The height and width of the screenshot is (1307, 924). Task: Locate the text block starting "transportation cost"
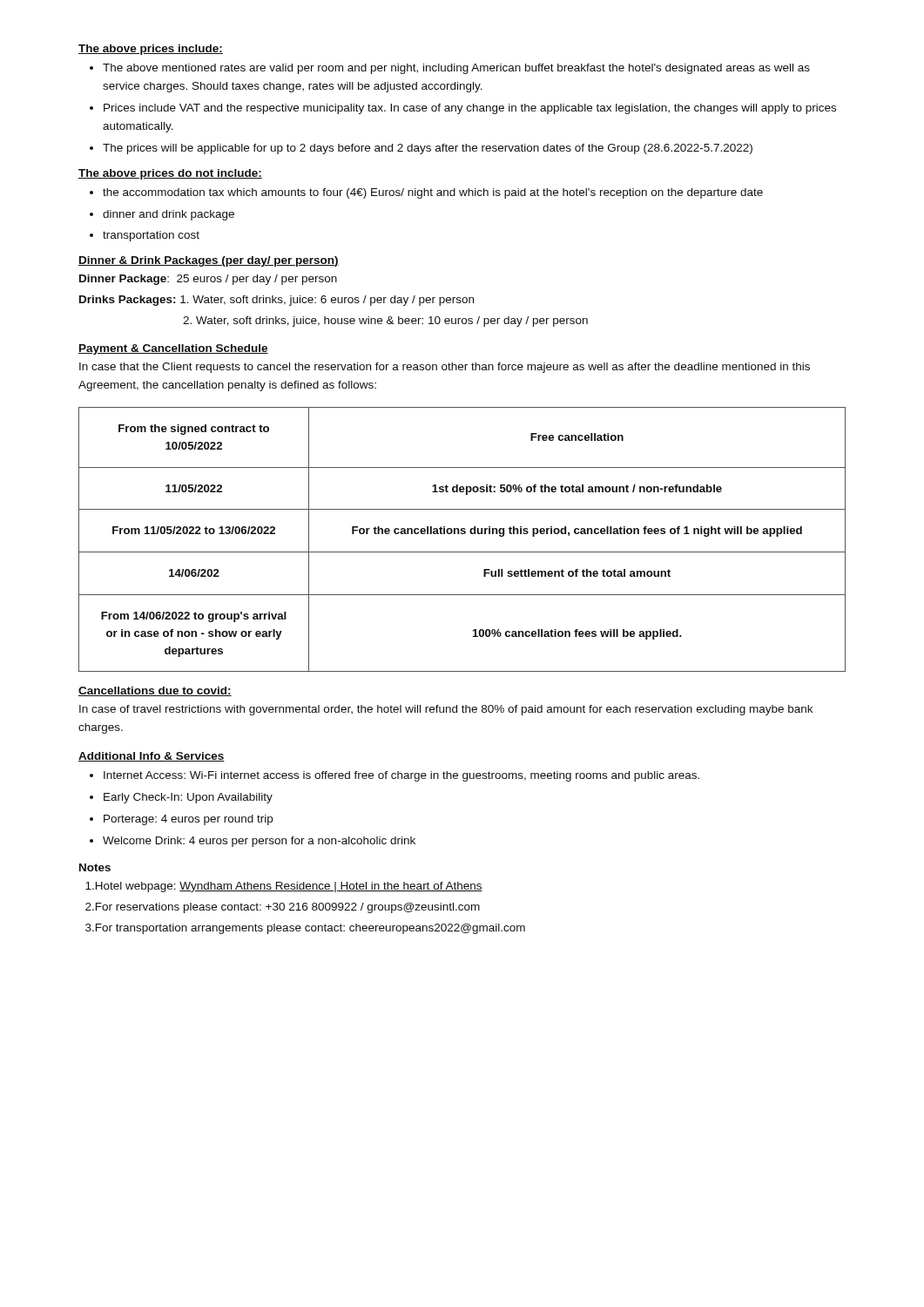coord(151,235)
